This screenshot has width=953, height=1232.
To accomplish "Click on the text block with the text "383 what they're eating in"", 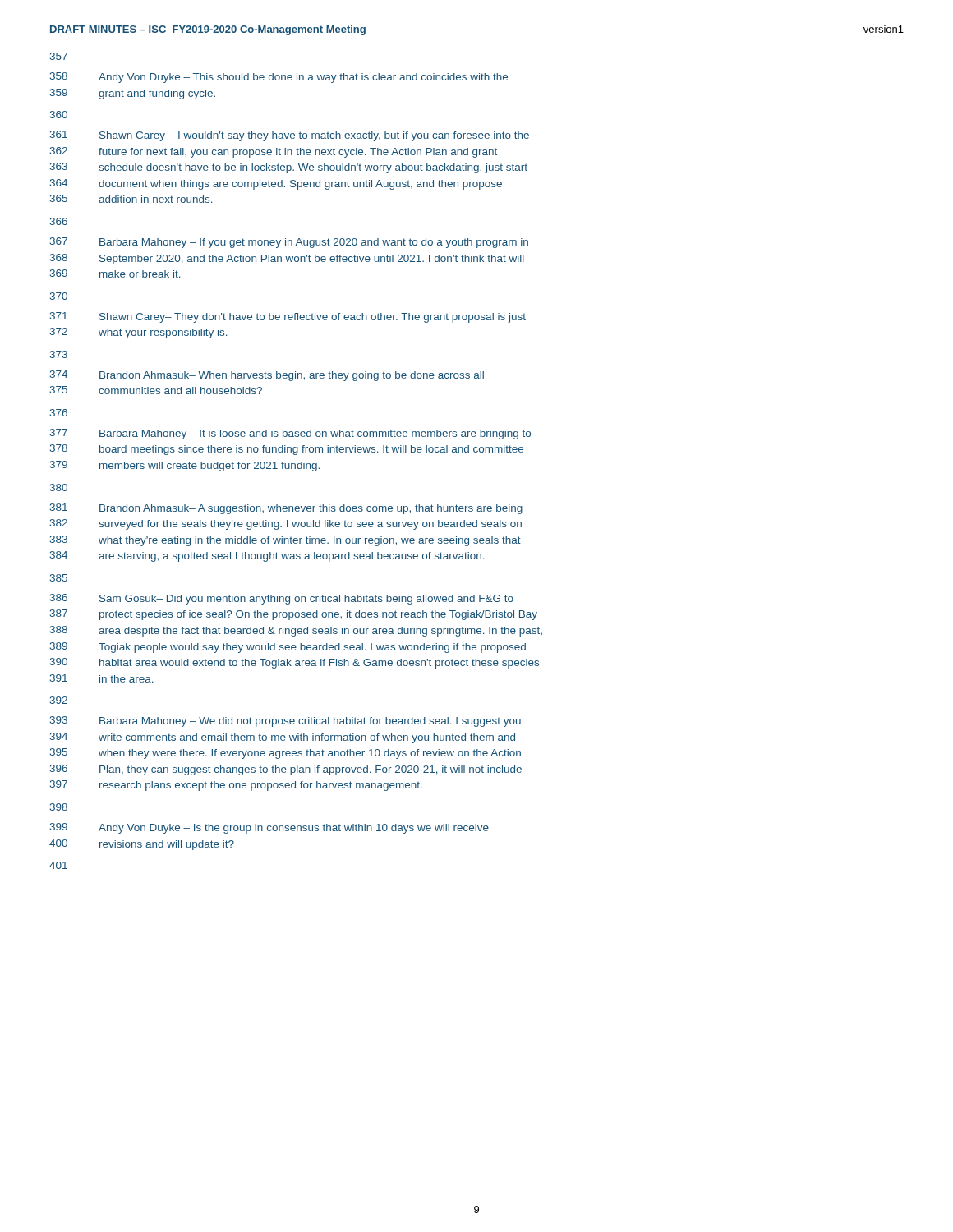I will [x=476, y=540].
